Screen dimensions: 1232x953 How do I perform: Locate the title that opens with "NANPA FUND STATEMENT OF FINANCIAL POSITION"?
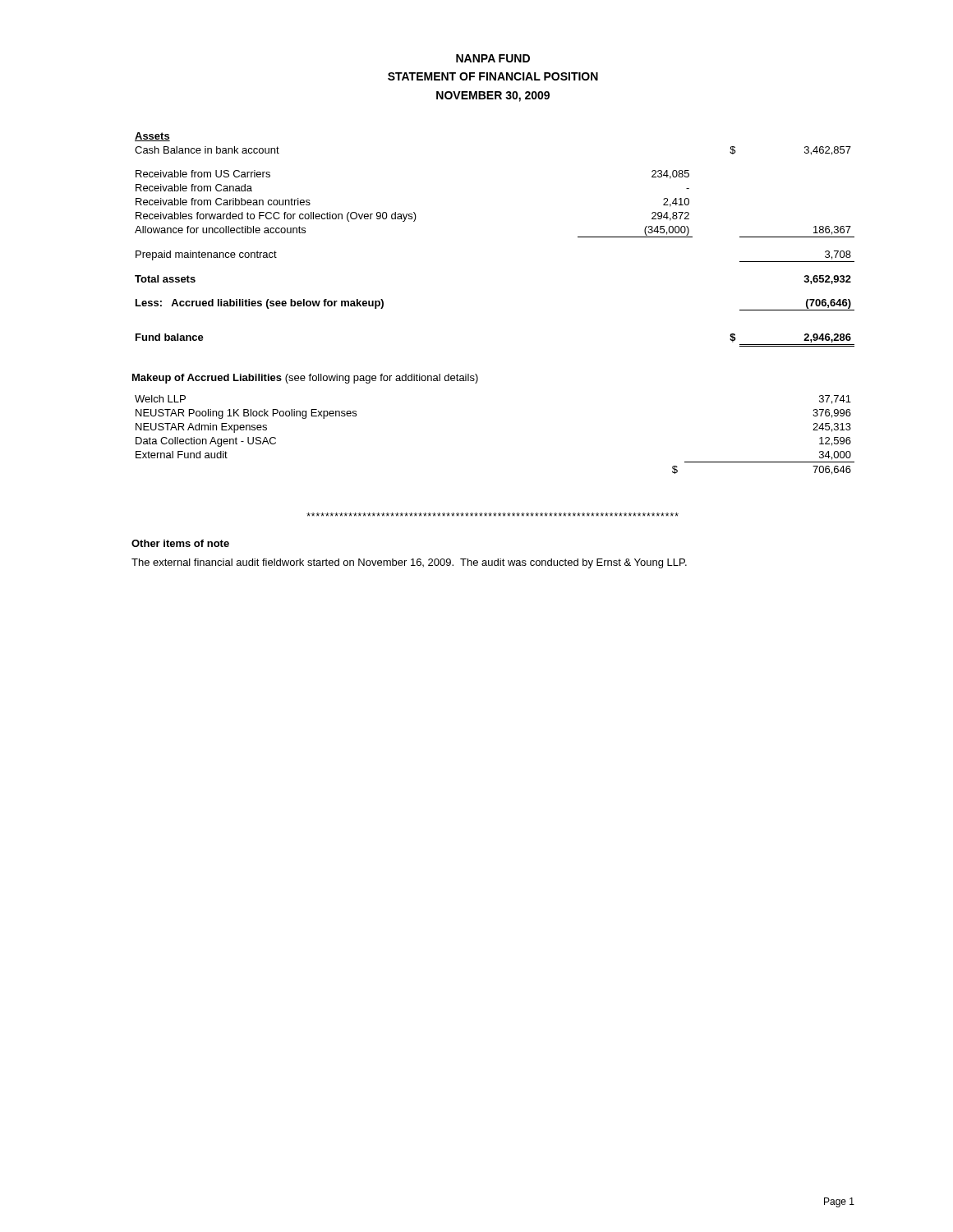pyautogui.click(x=493, y=77)
